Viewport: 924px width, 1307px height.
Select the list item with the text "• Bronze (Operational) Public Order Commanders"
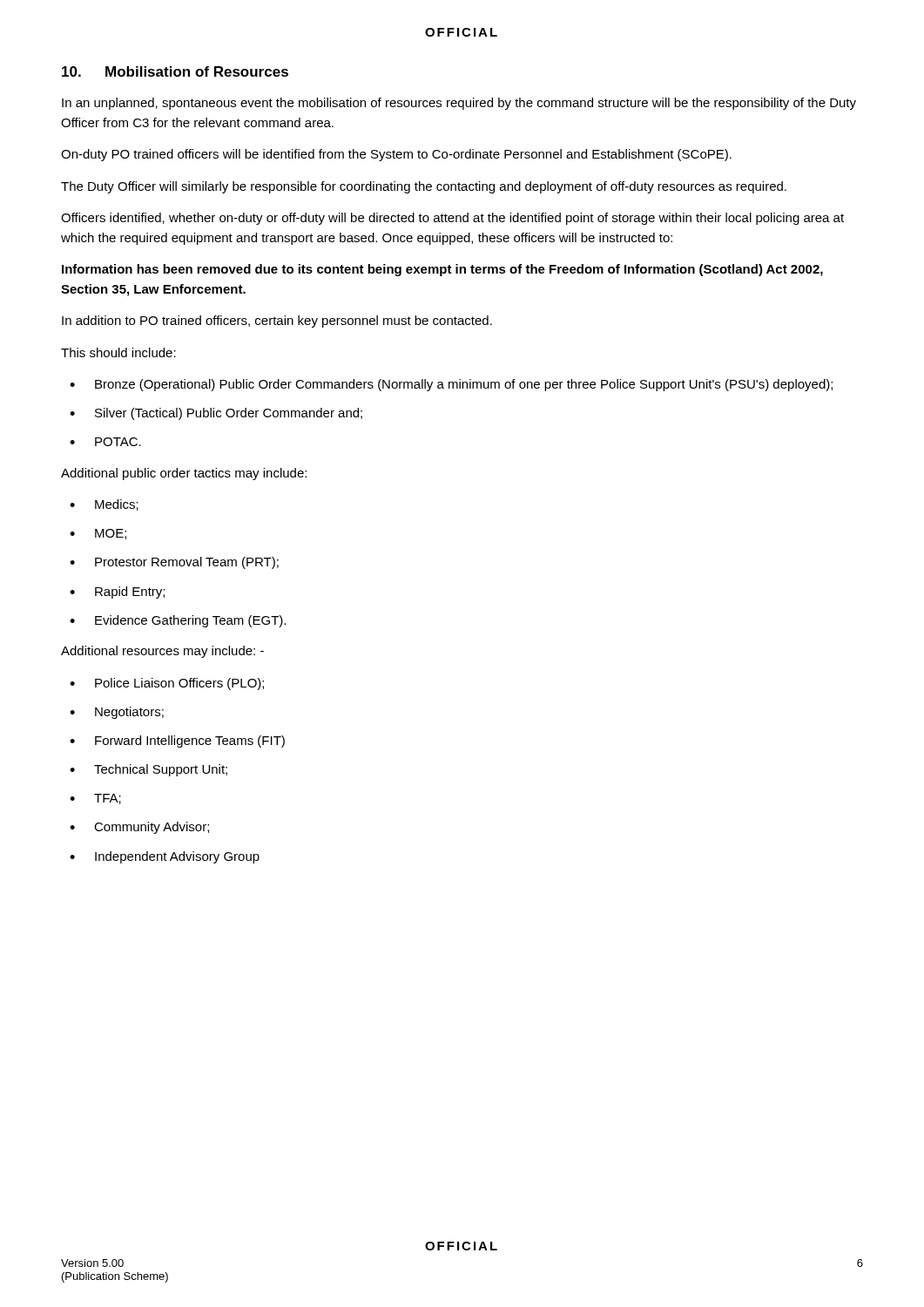pyautogui.click(x=462, y=386)
